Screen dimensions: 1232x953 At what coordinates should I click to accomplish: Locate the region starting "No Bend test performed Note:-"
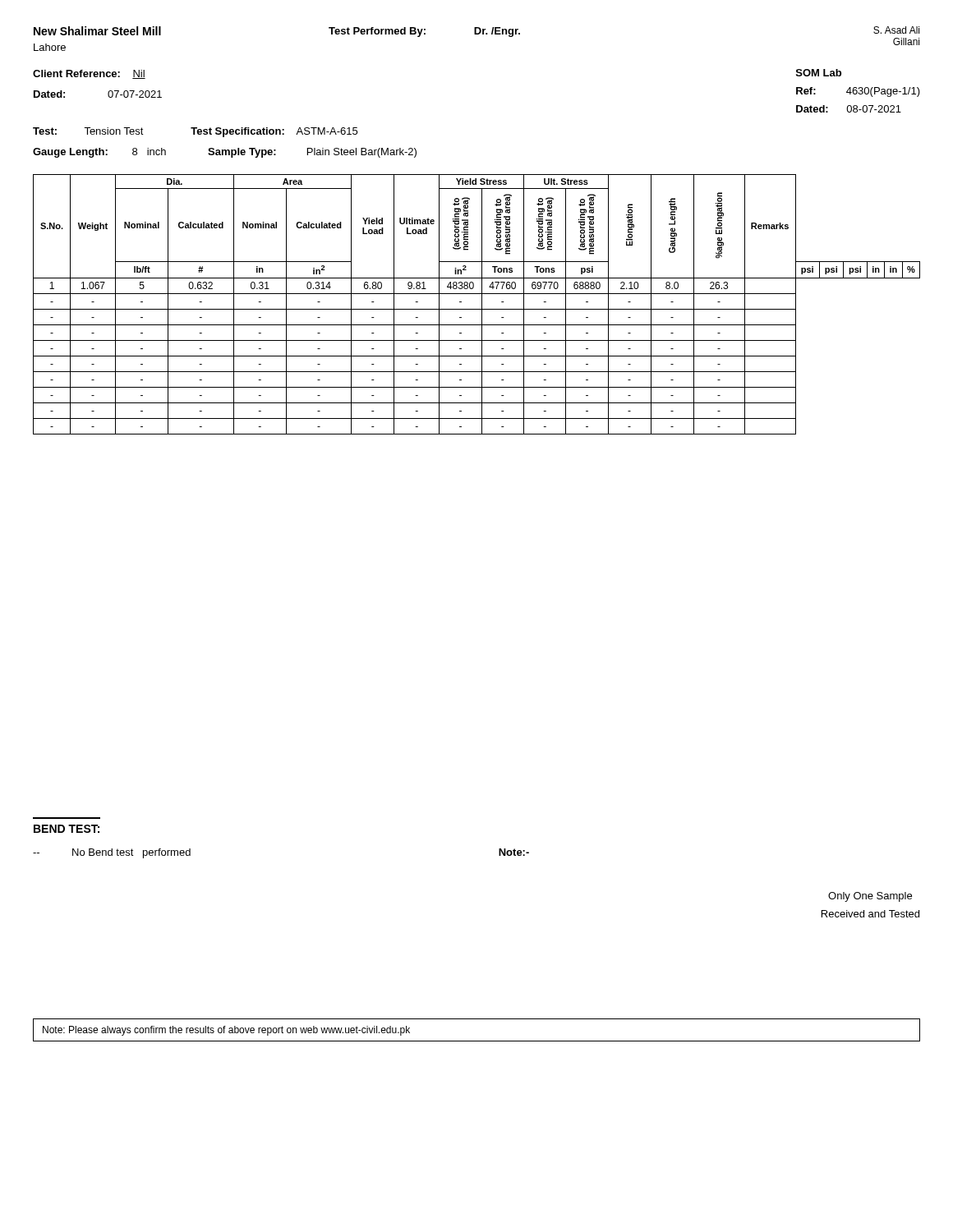132,853
